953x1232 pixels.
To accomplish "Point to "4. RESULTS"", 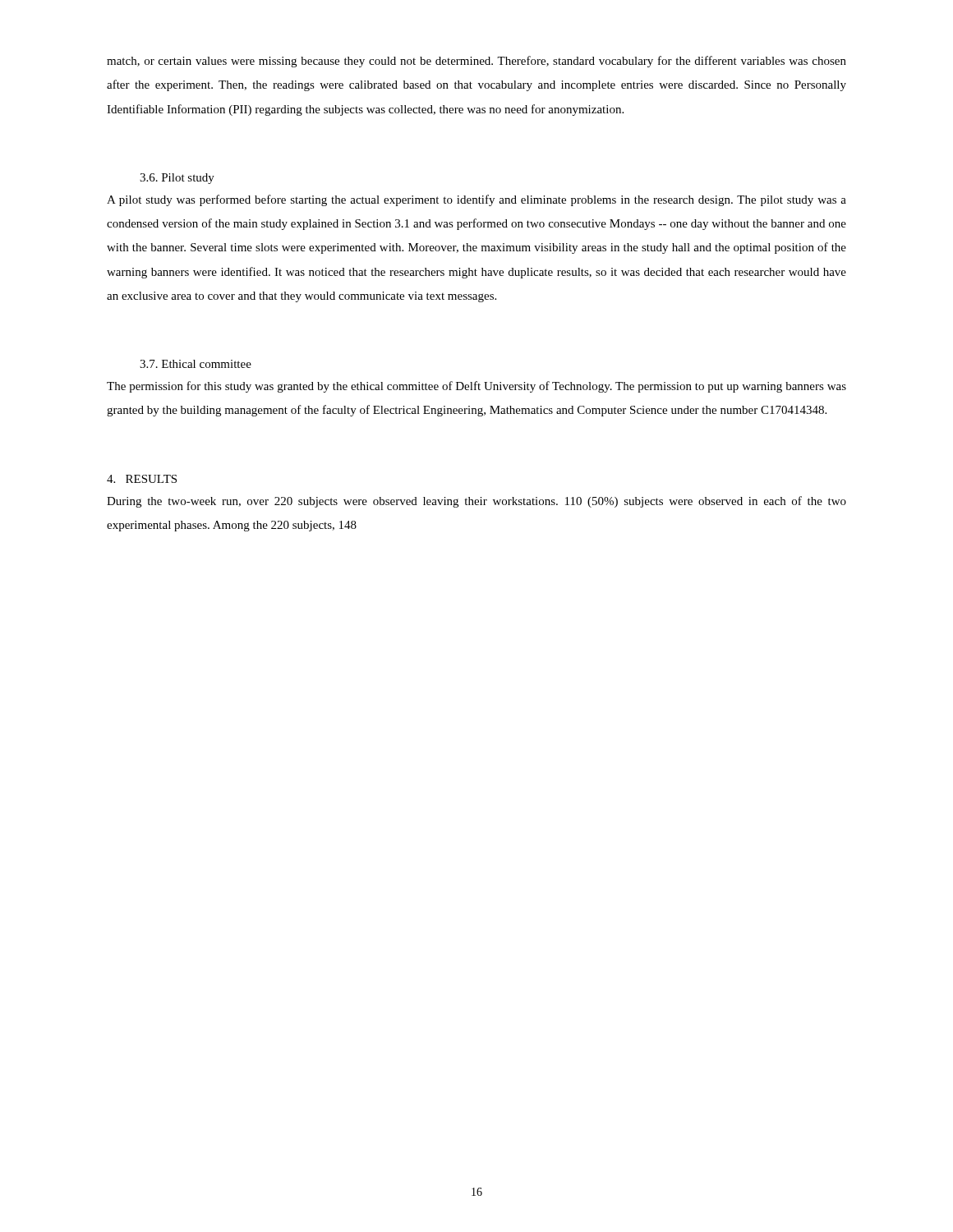I will pyautogui.click(x=142, y=478).
